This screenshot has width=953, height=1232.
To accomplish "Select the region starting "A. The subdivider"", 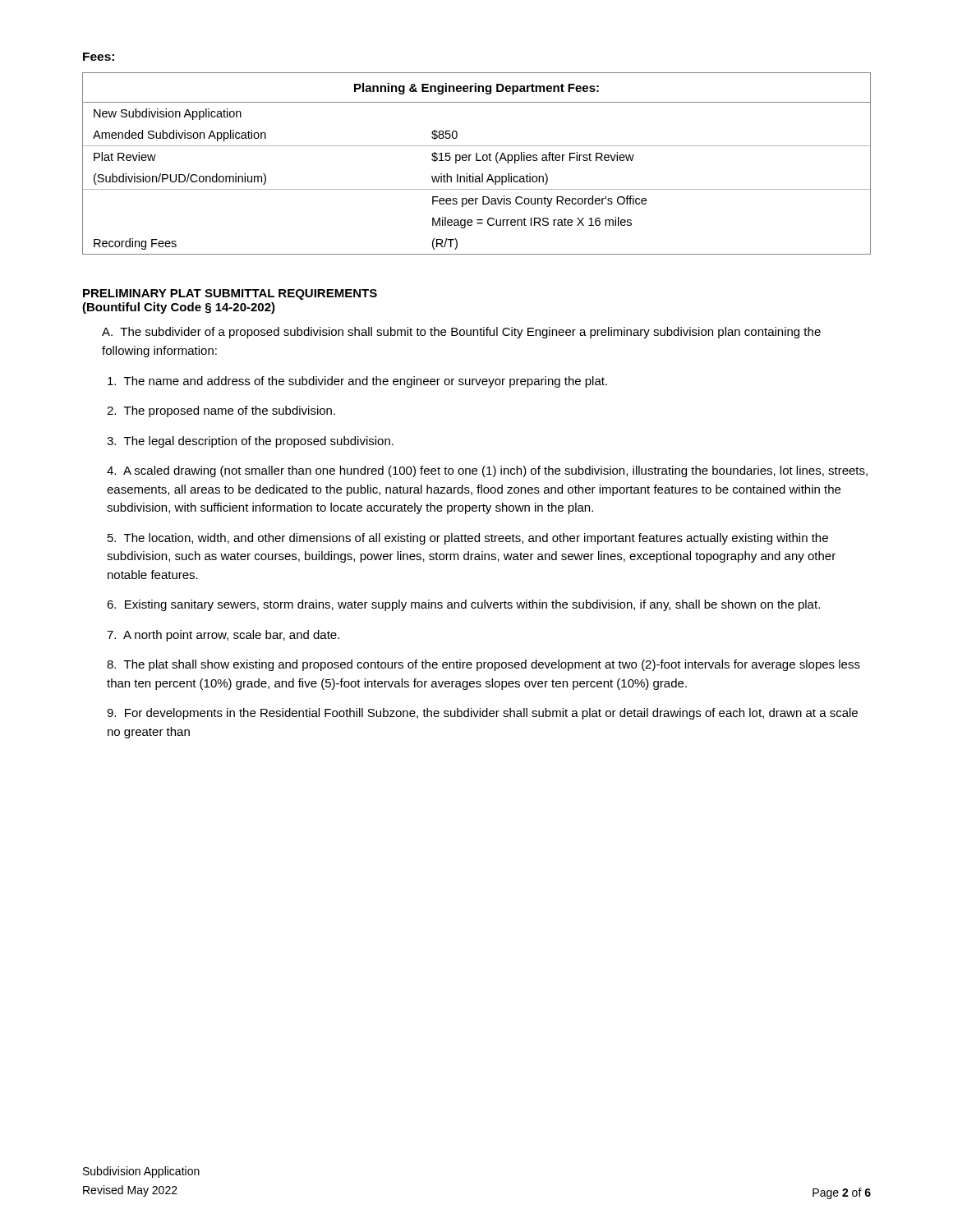I will [x=461, y=341].
